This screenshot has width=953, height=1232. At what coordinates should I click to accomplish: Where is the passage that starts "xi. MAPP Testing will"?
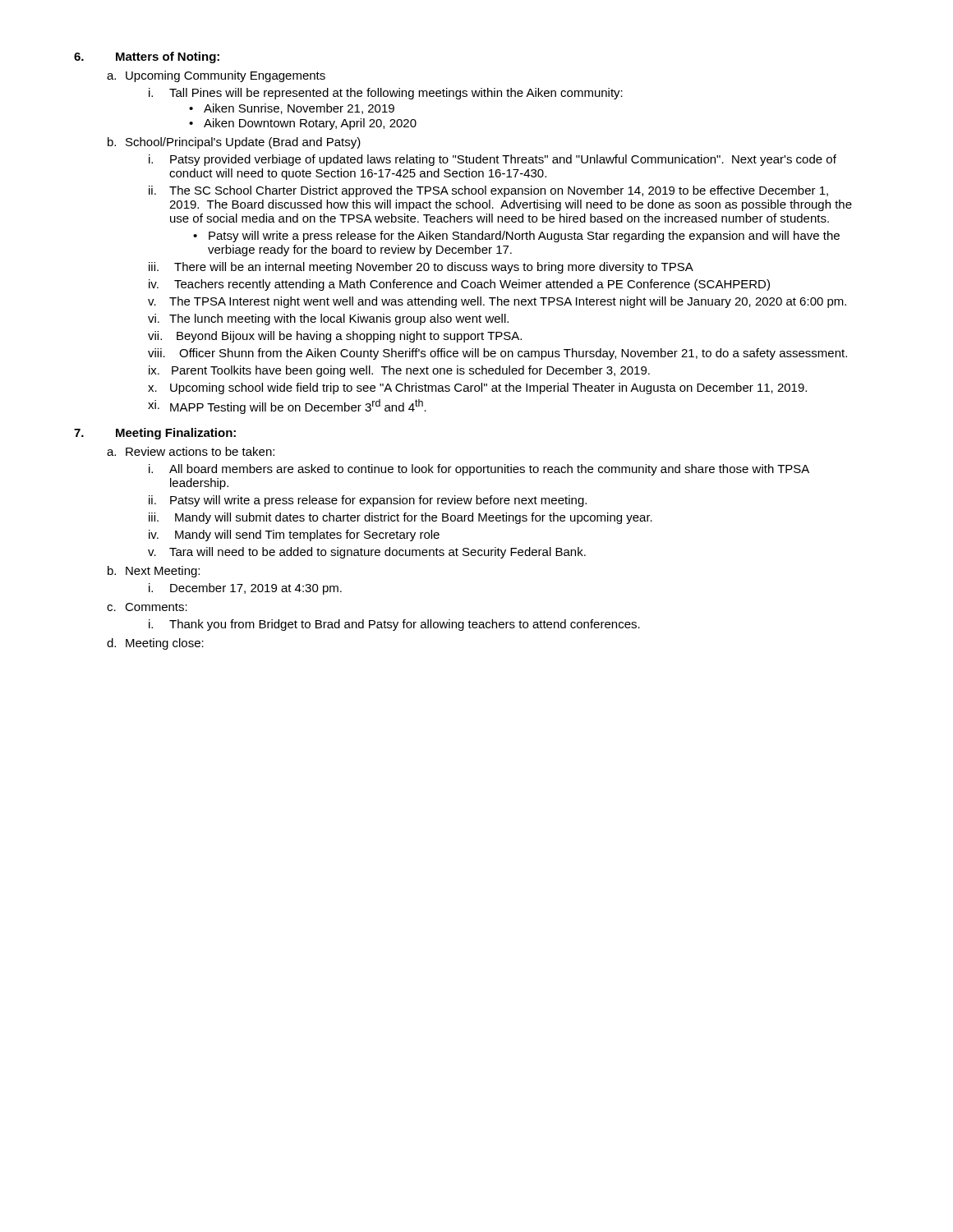287,406
